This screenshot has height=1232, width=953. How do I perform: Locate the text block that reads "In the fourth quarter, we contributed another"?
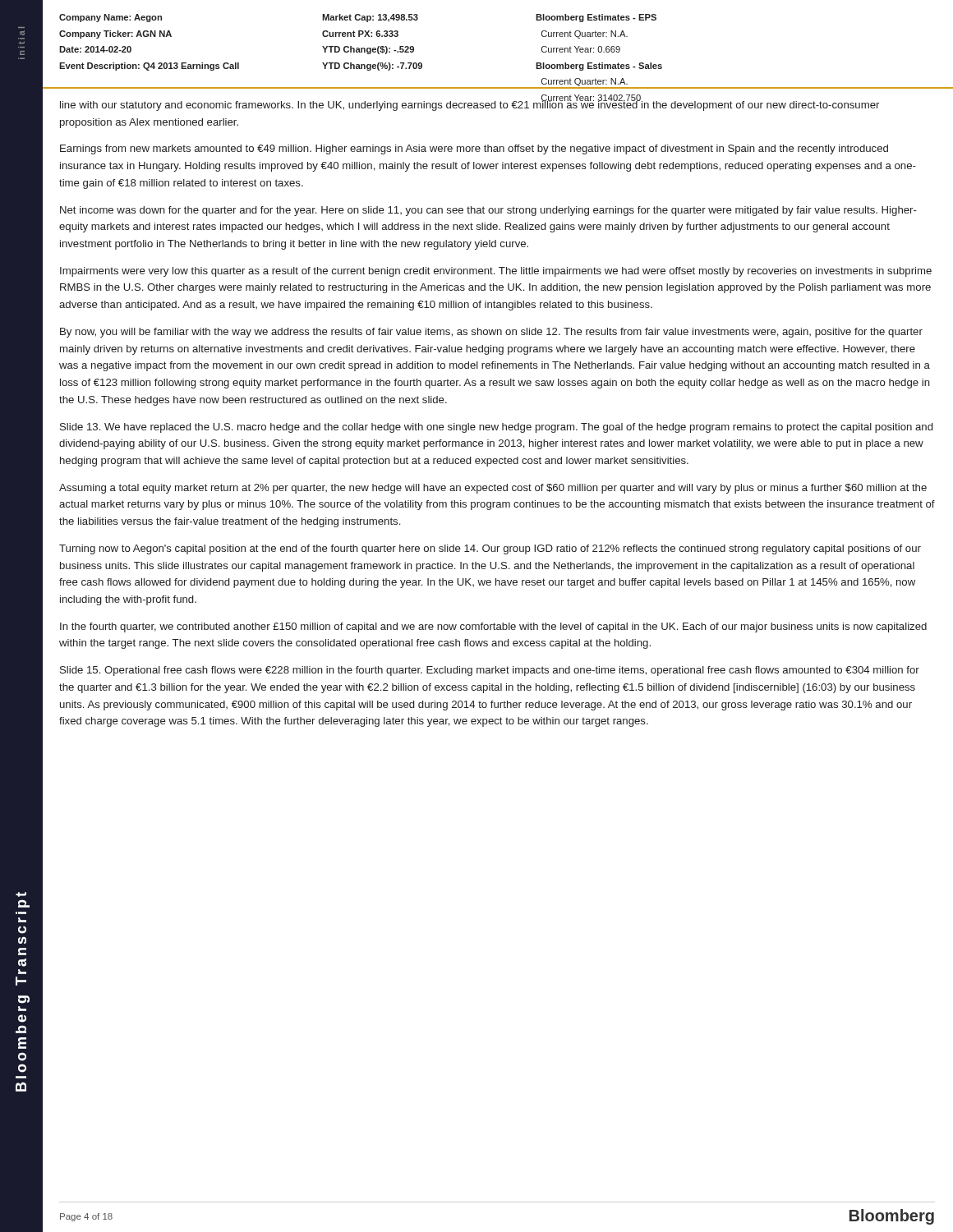click(x=493, y=634)
